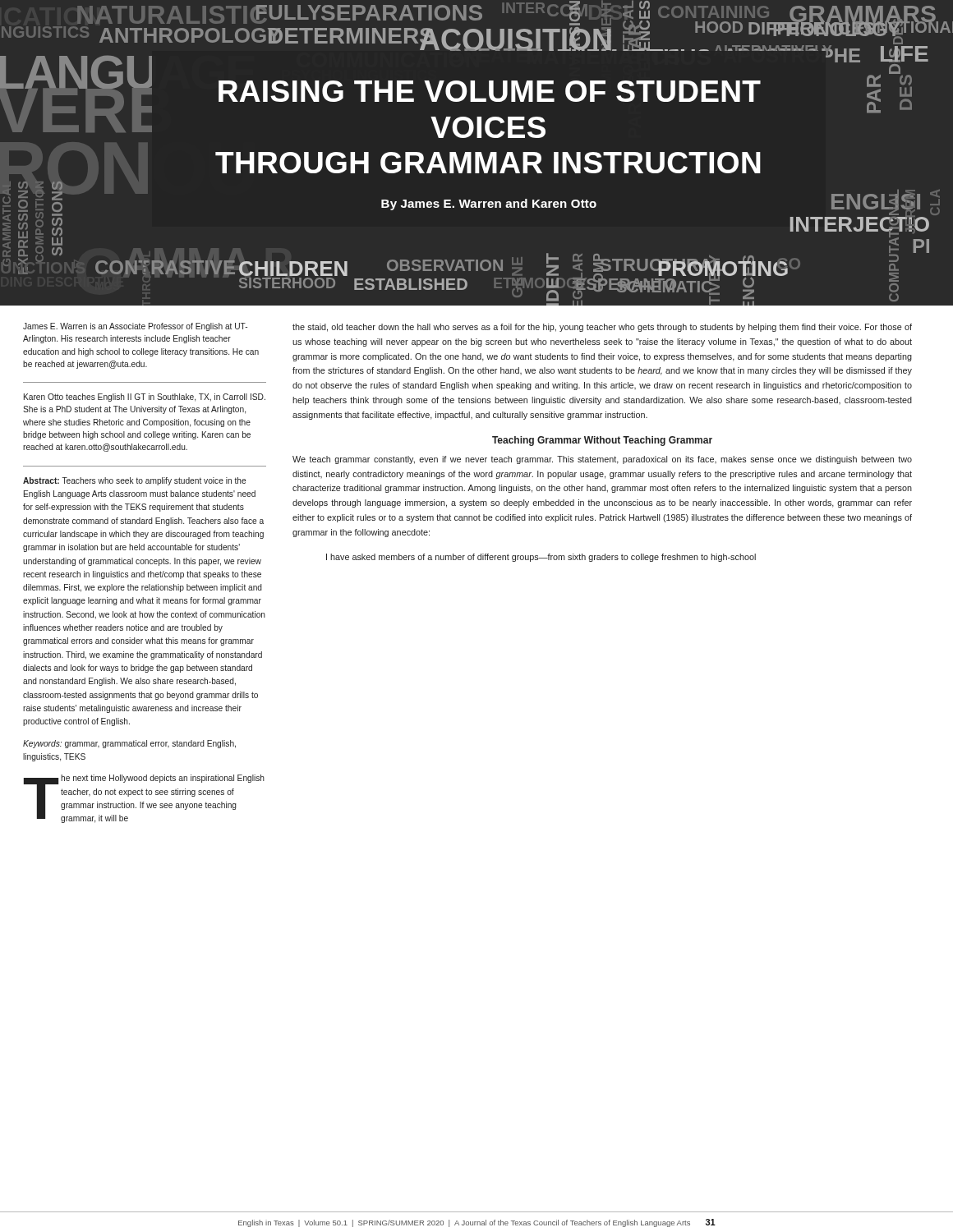Navigate to the block starting "I have asked members"
The width and height of the screenshot is (953, 1232).
click(541, 556)
